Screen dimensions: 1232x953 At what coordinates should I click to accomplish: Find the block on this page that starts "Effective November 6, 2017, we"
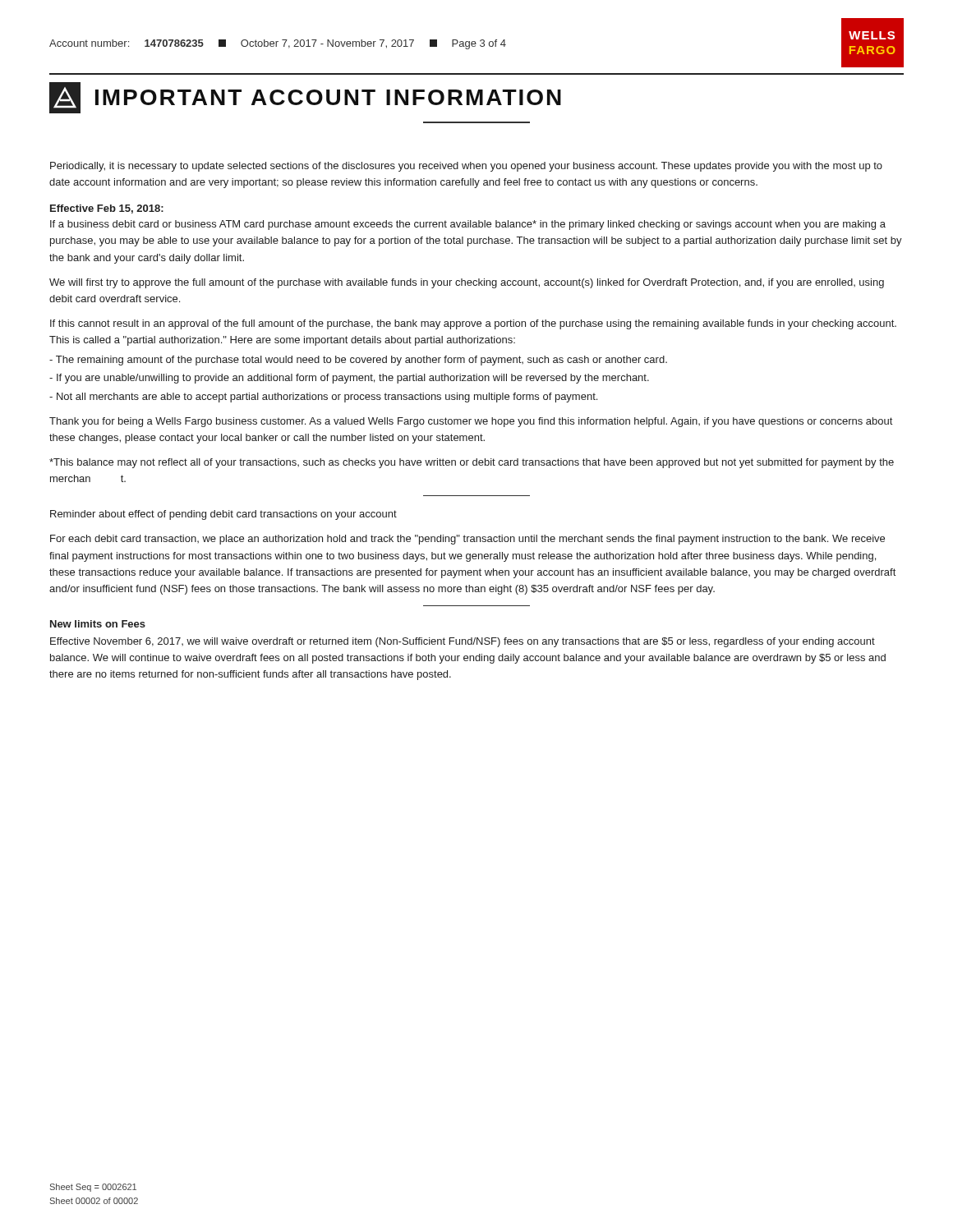tap(476, 658)
